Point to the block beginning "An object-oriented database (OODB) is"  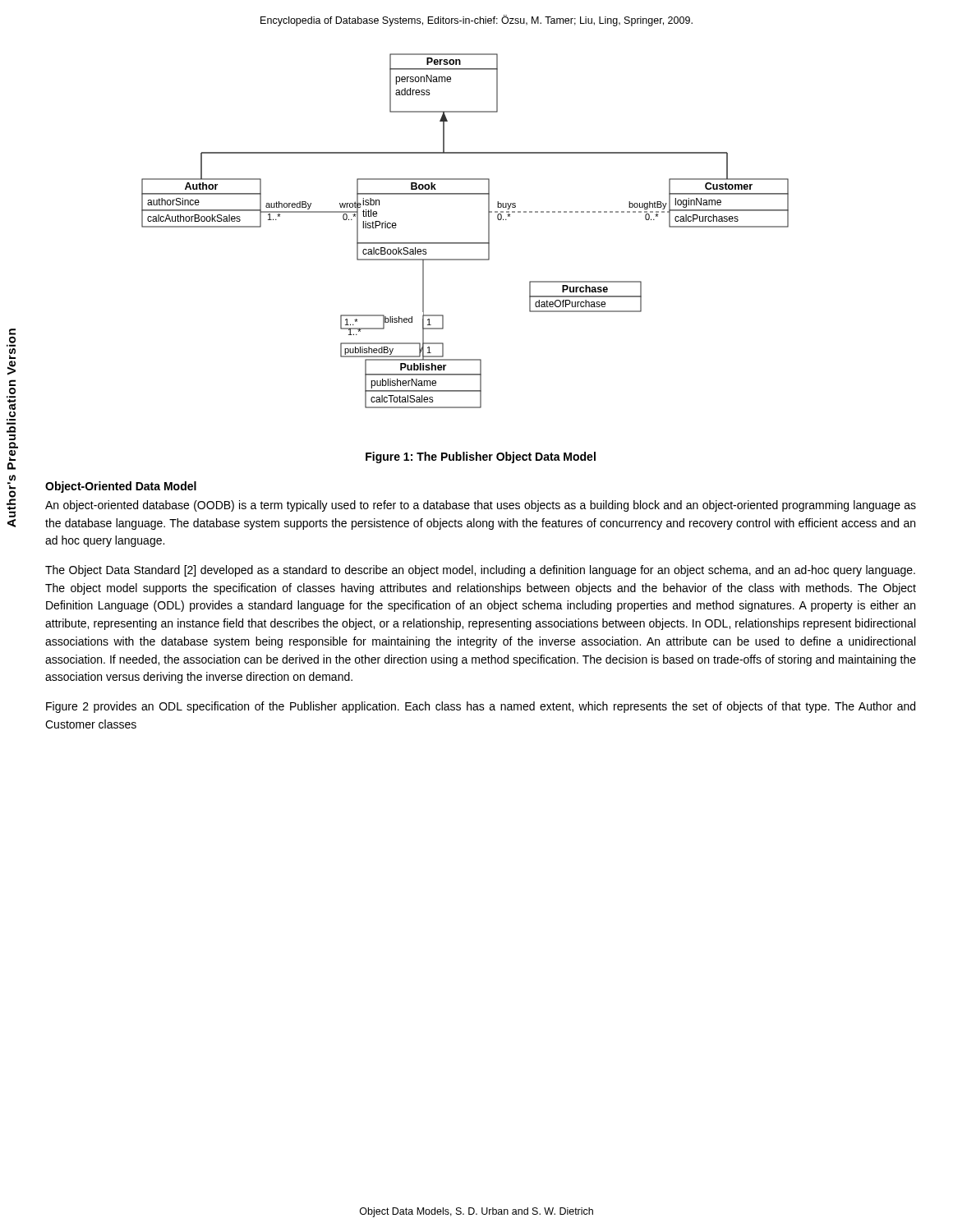[481, 523]
